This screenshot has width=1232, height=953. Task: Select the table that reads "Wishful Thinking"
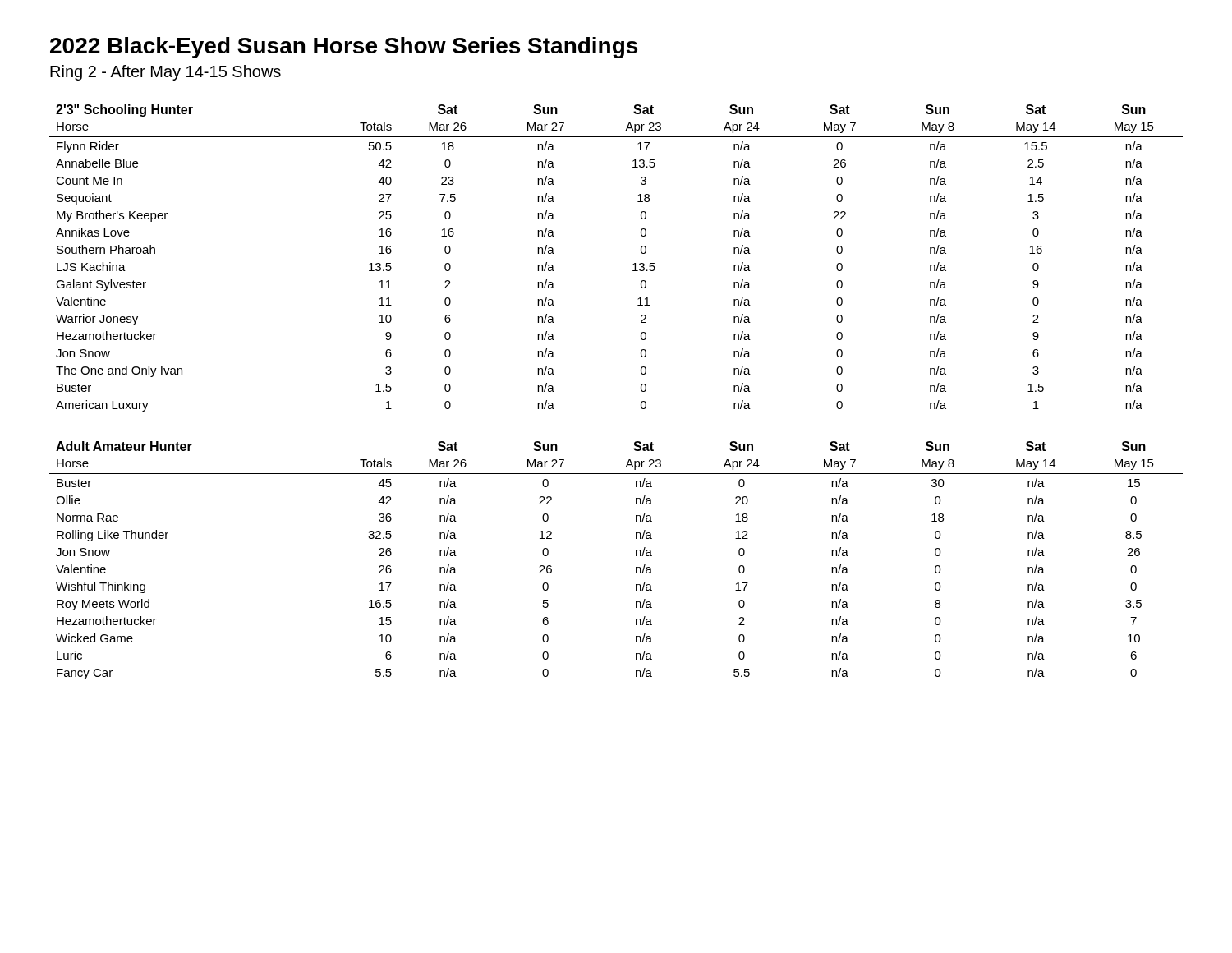pyautogui.click(x=616, y=560)
